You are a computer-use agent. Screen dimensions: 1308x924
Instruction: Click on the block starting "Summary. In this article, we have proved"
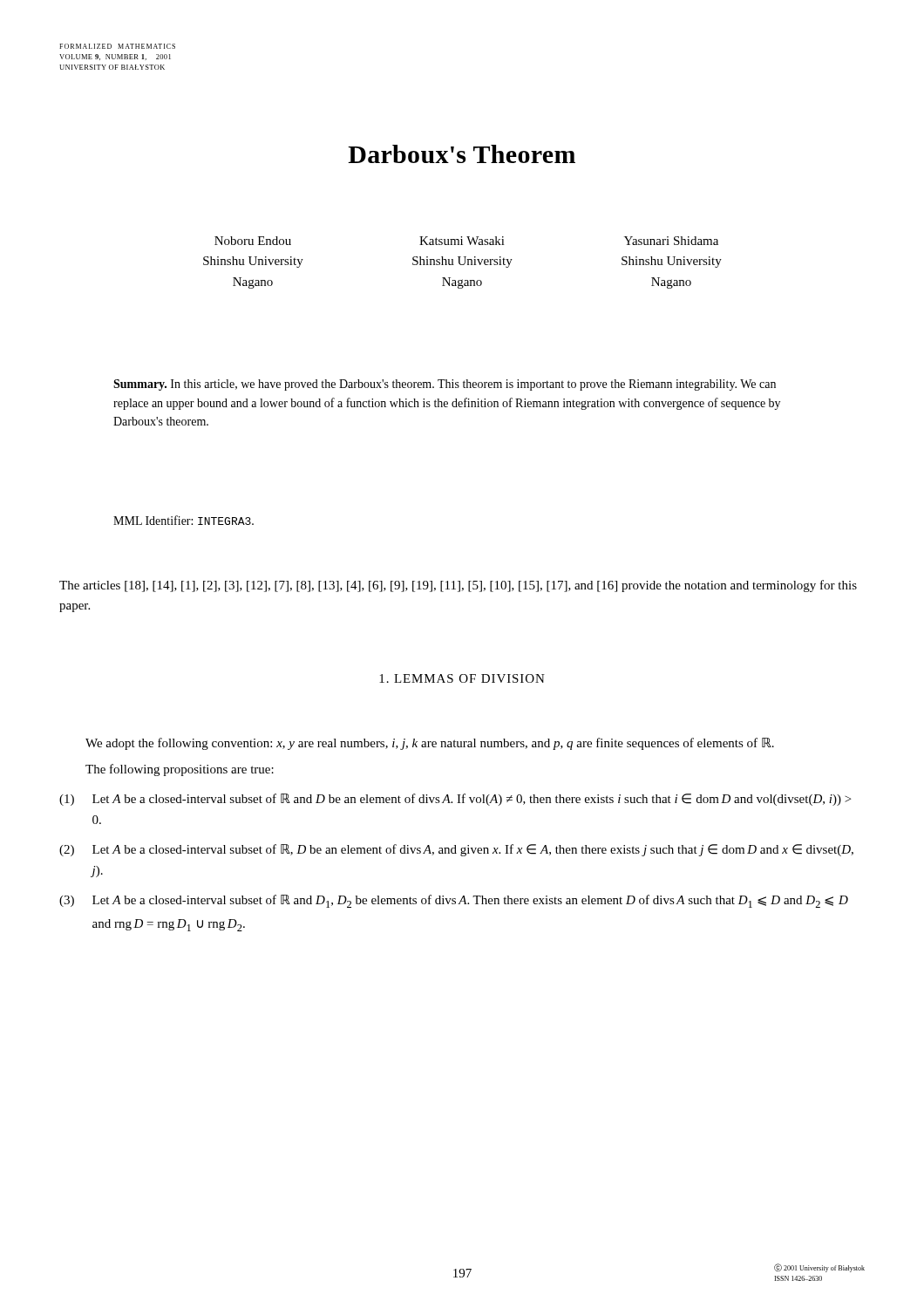pyautogui.click(x=447, y=403)
